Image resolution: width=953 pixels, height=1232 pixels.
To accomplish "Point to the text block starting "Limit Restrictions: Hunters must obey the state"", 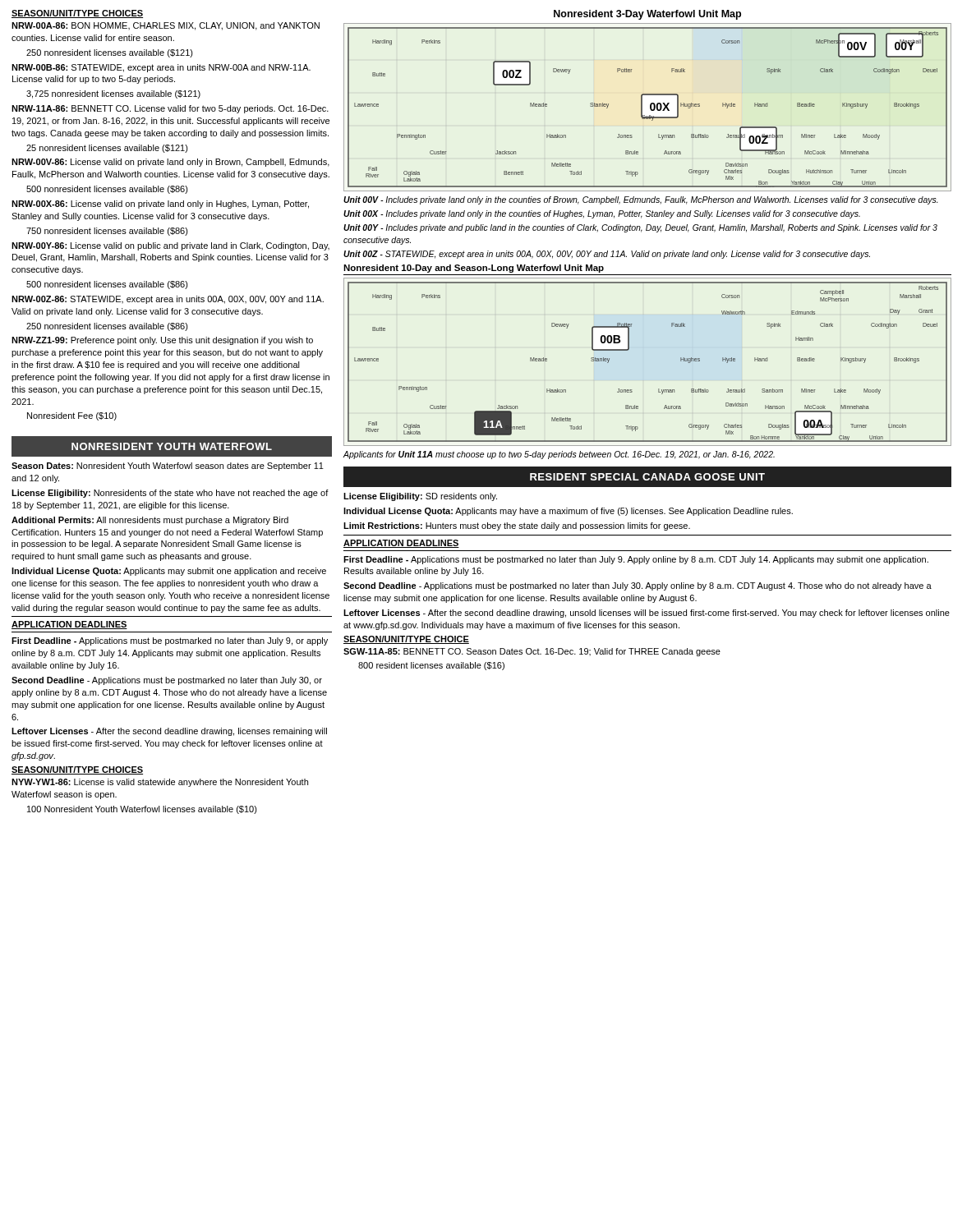I will pyautogui.click(x=647, y=526).
